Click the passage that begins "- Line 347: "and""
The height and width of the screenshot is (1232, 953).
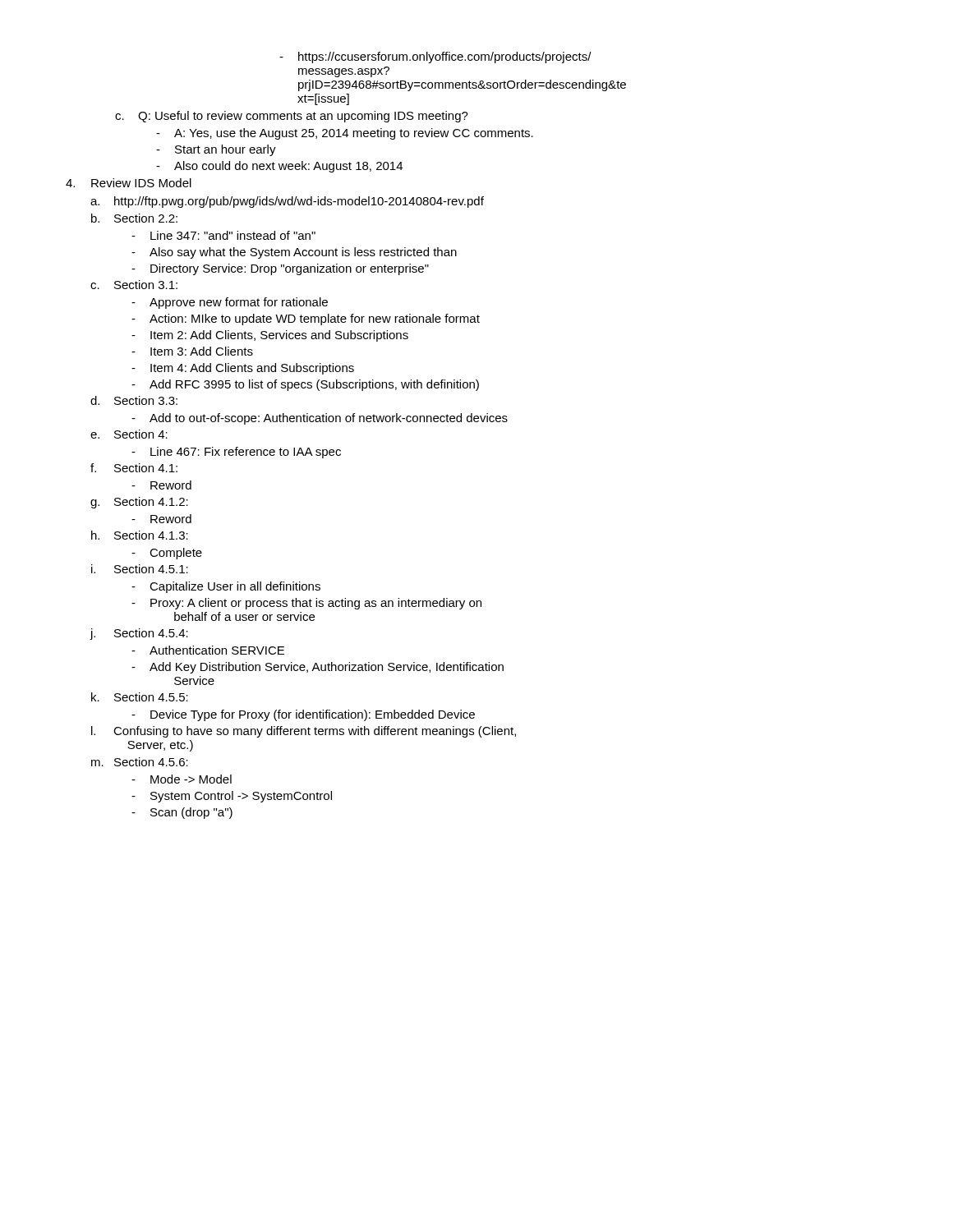coord(224,235)
